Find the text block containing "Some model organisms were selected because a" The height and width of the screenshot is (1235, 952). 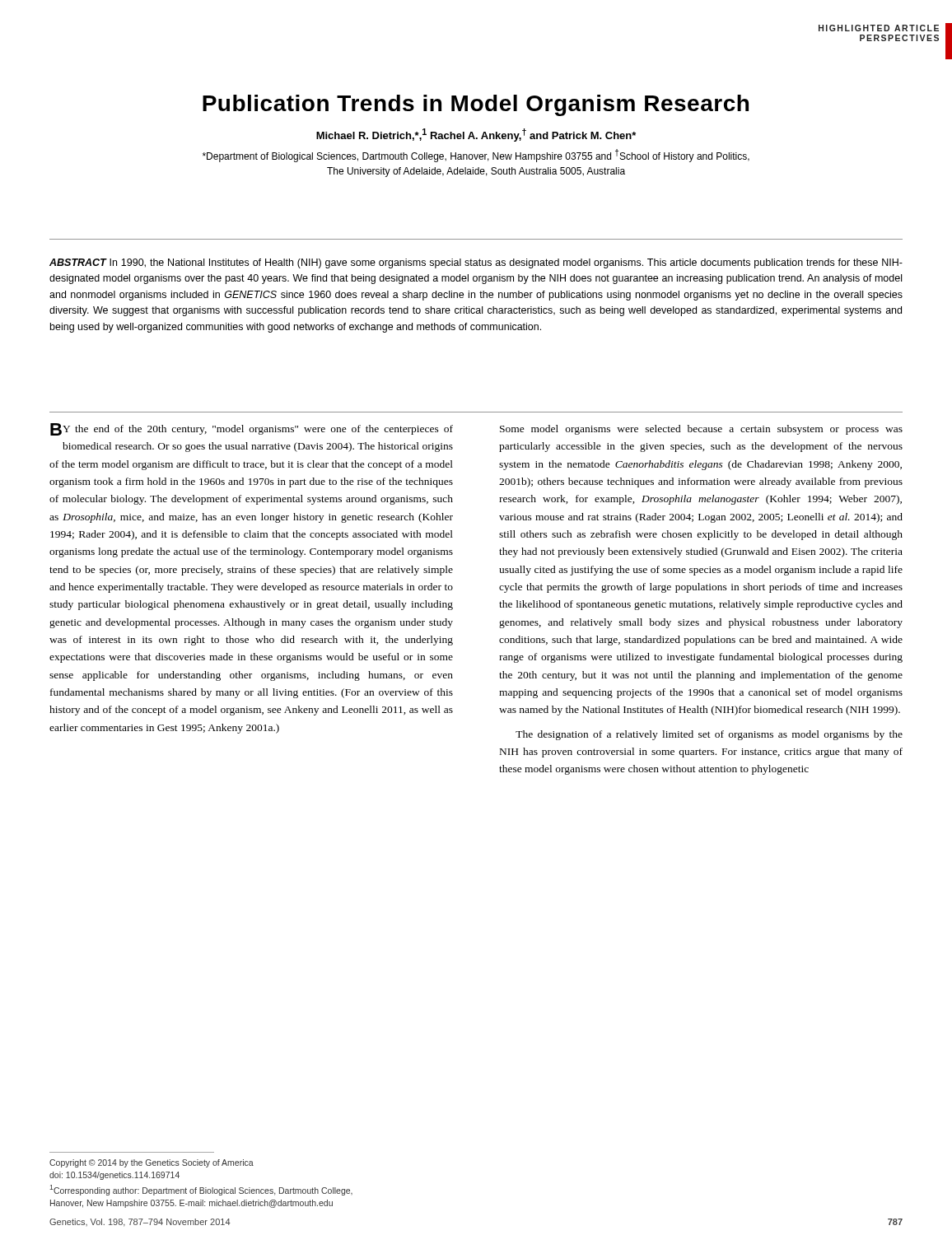pyautogui.click(x=701, y=599)
